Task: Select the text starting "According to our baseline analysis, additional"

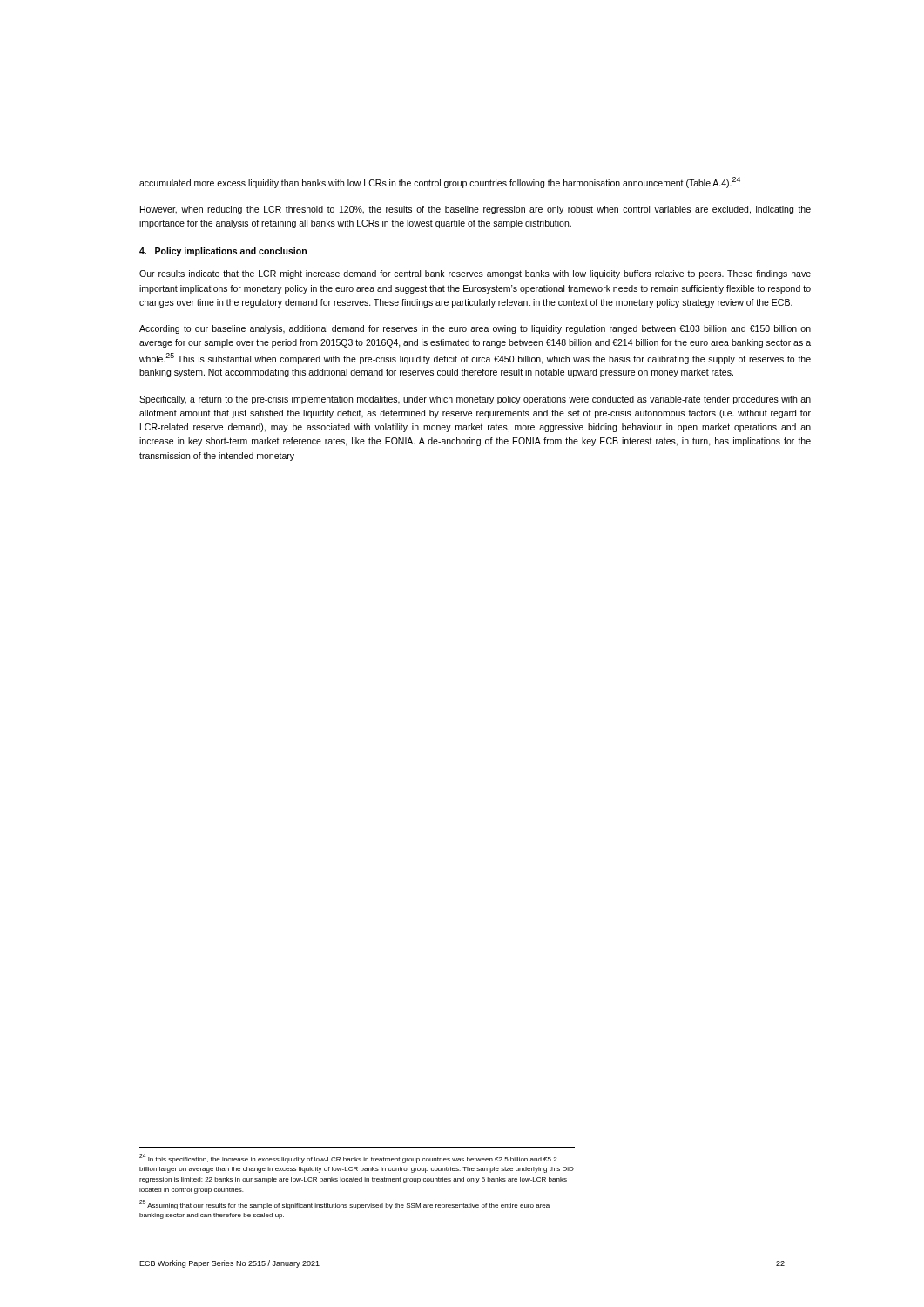Action: [x=475, y=350]
